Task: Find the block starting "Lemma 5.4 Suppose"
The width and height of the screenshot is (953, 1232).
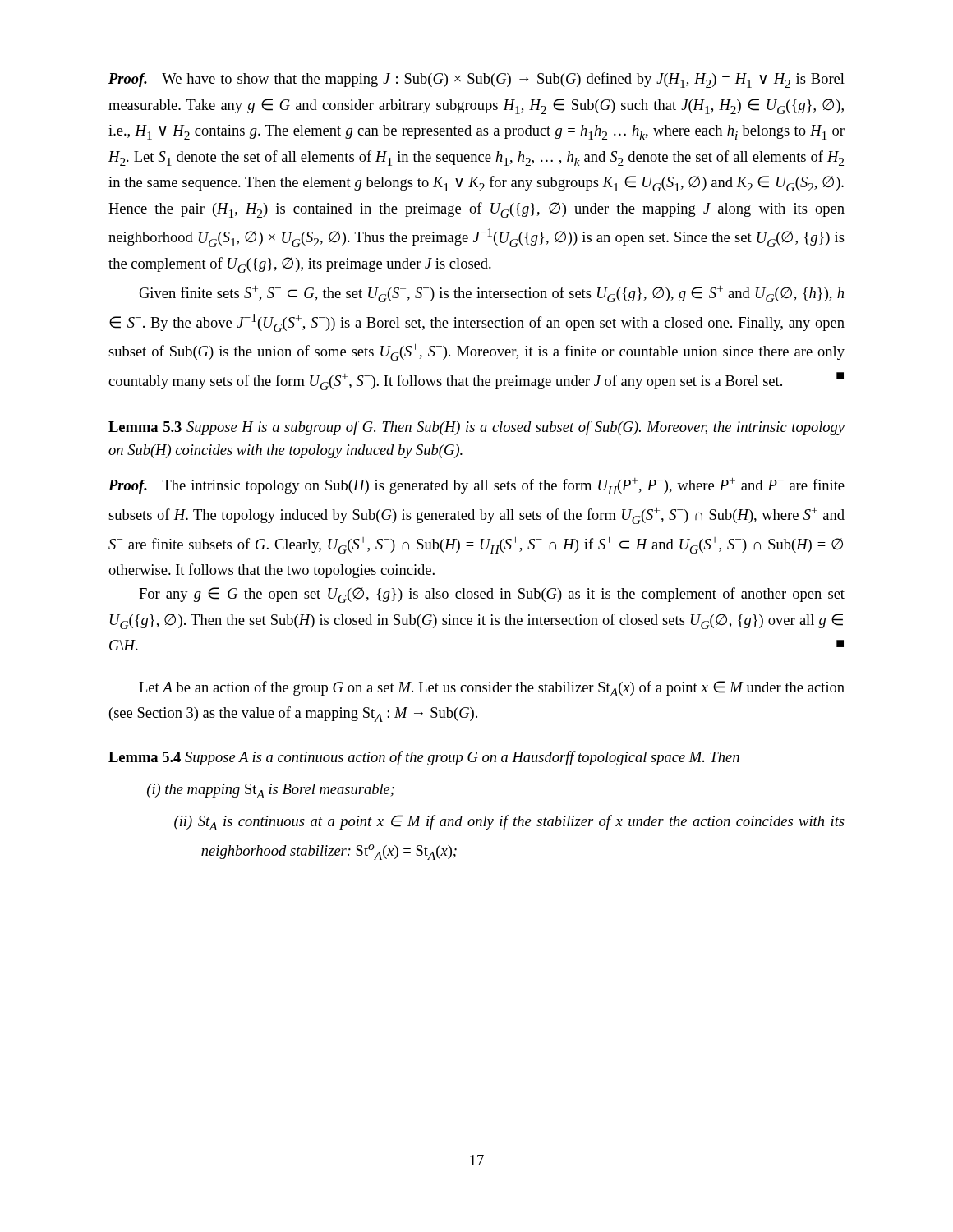Action: click(x=476, y=757)
